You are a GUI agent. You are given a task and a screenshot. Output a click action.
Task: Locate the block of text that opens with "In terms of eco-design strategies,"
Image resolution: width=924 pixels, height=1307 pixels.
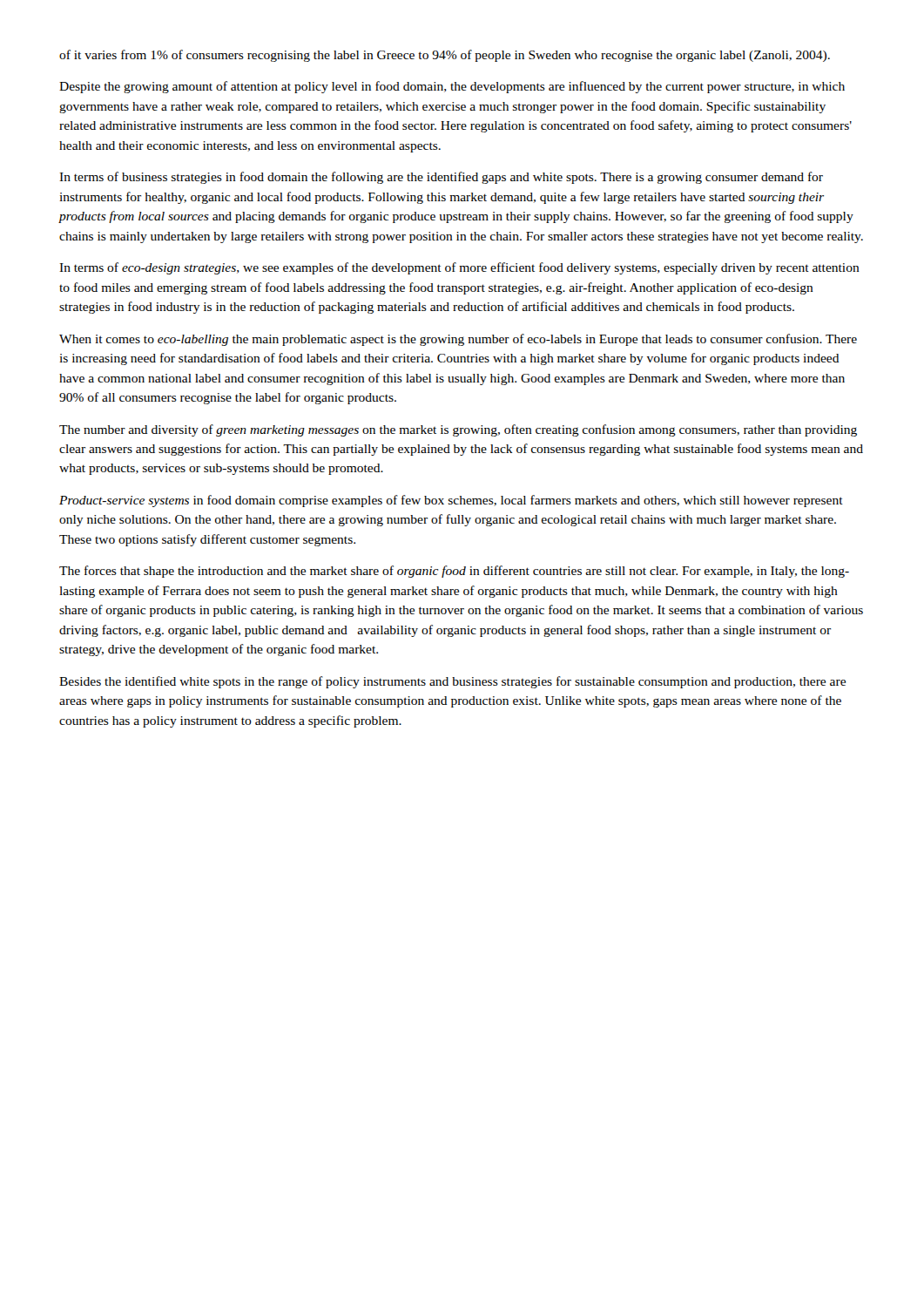459,287
